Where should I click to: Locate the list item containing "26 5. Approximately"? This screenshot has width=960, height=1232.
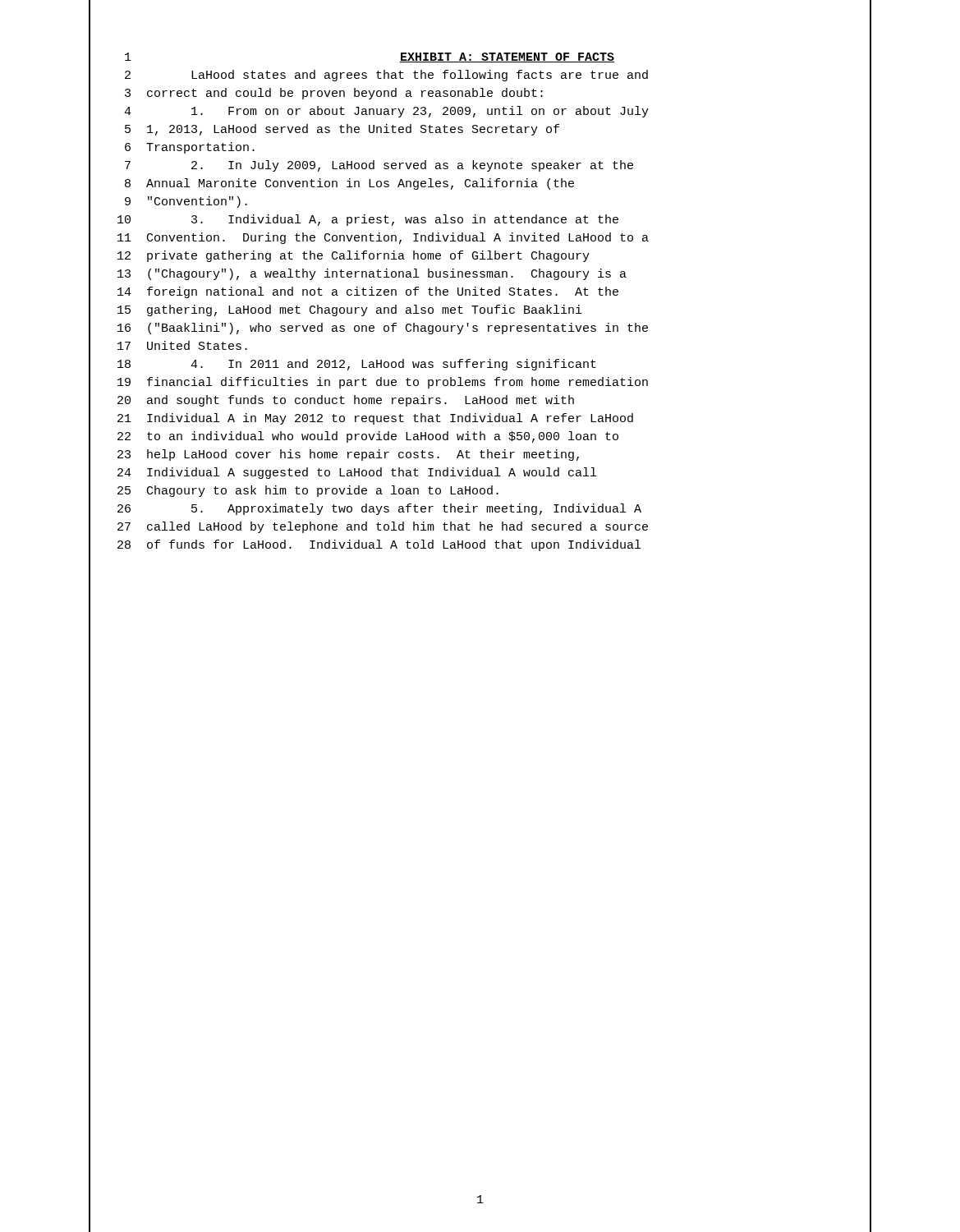[x=480, y=510]
